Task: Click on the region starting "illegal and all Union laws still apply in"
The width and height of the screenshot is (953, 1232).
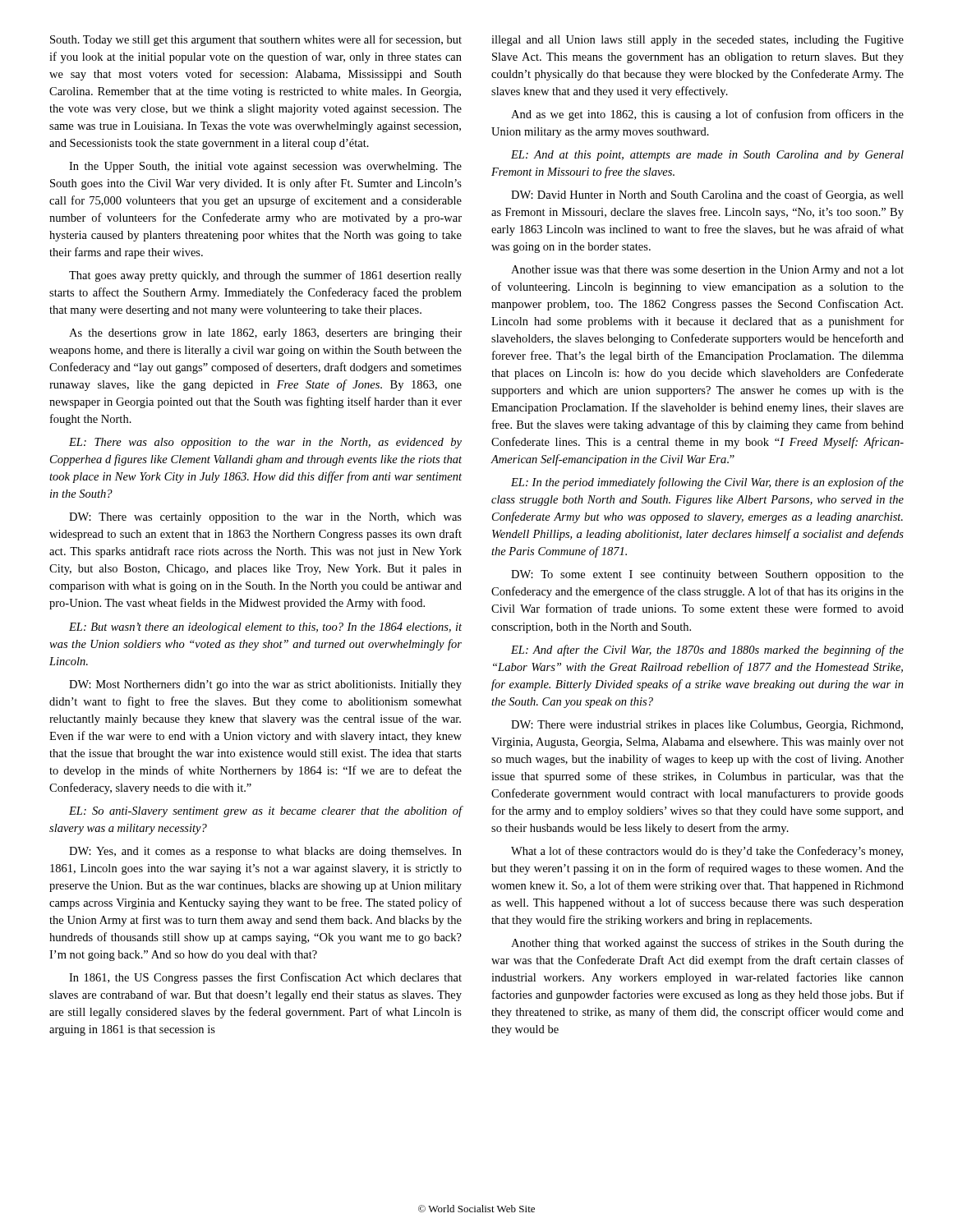Action: (x=698, y=66)
